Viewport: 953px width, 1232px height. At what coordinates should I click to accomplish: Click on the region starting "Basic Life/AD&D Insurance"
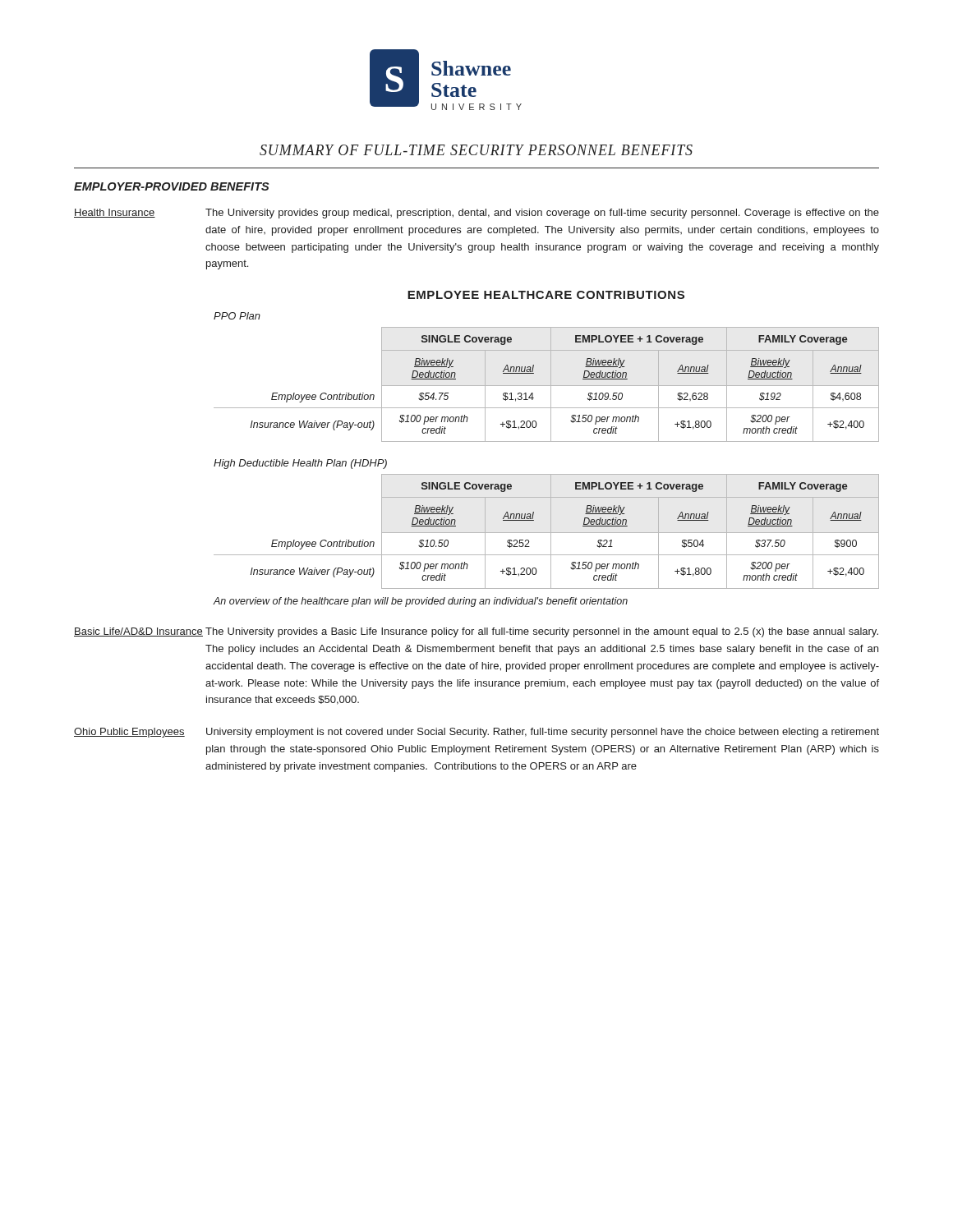138,631
